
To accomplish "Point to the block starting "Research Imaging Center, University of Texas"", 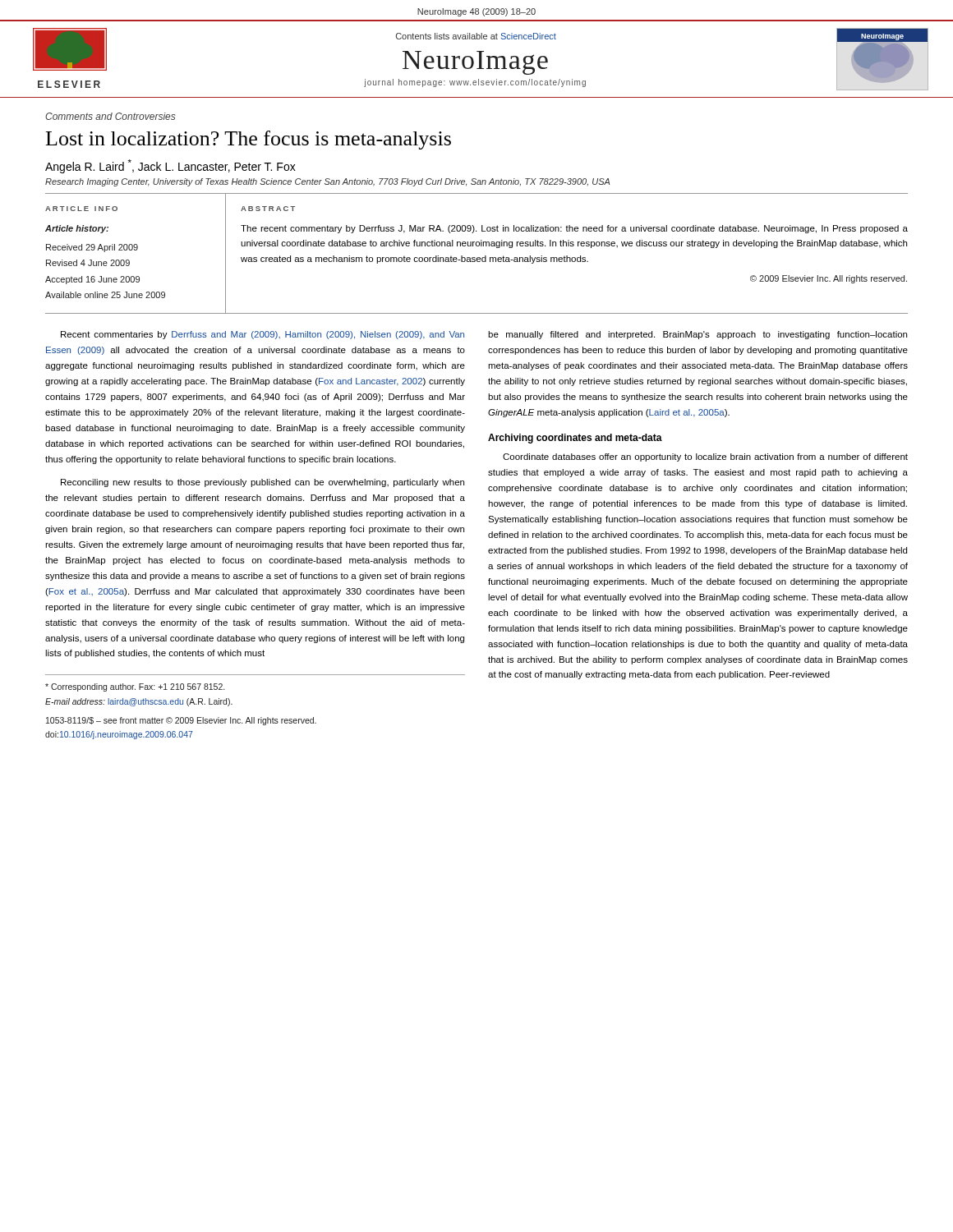I will pos(328,181).
